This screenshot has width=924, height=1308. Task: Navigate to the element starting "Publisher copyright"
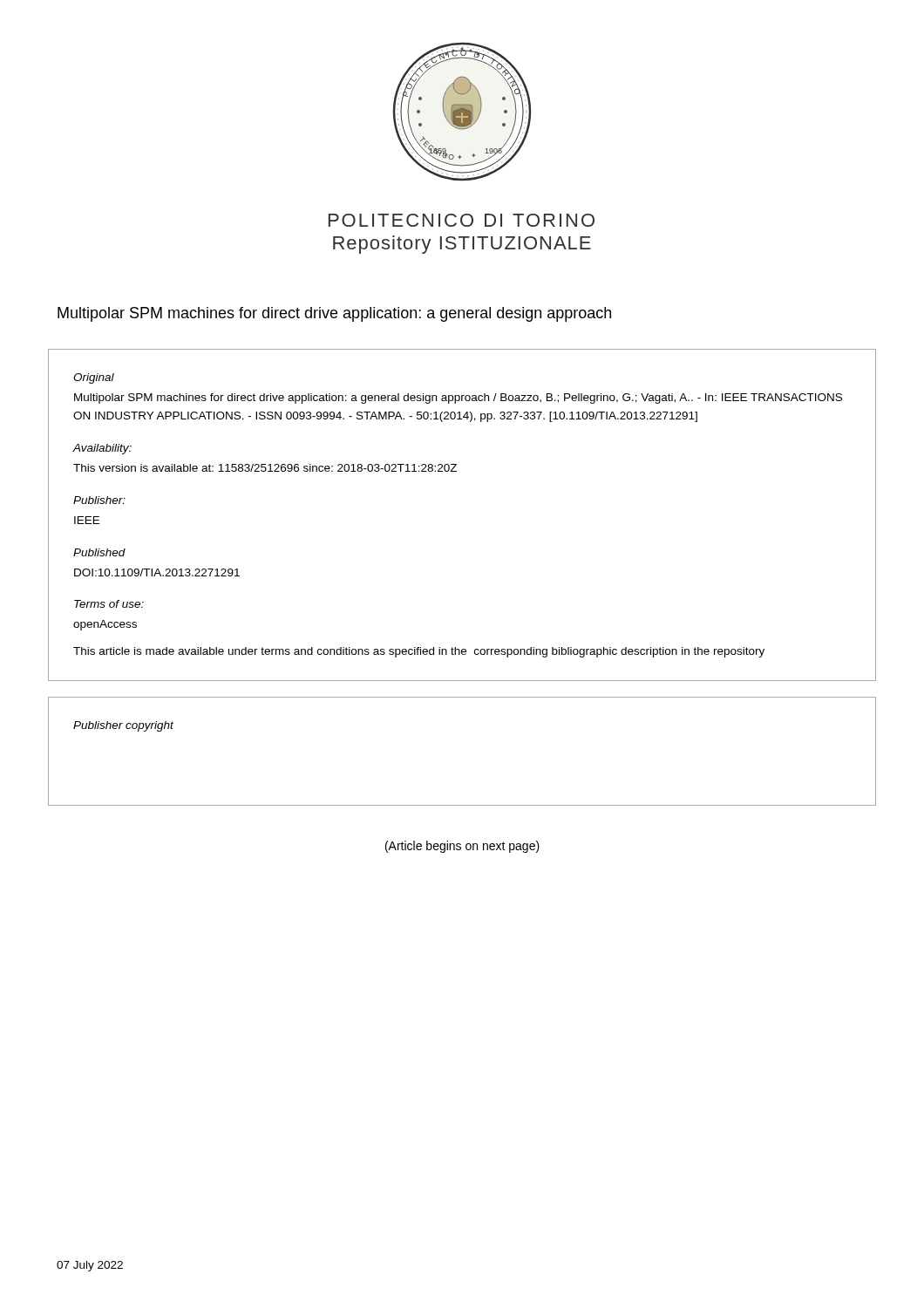(x=123, y=726)
